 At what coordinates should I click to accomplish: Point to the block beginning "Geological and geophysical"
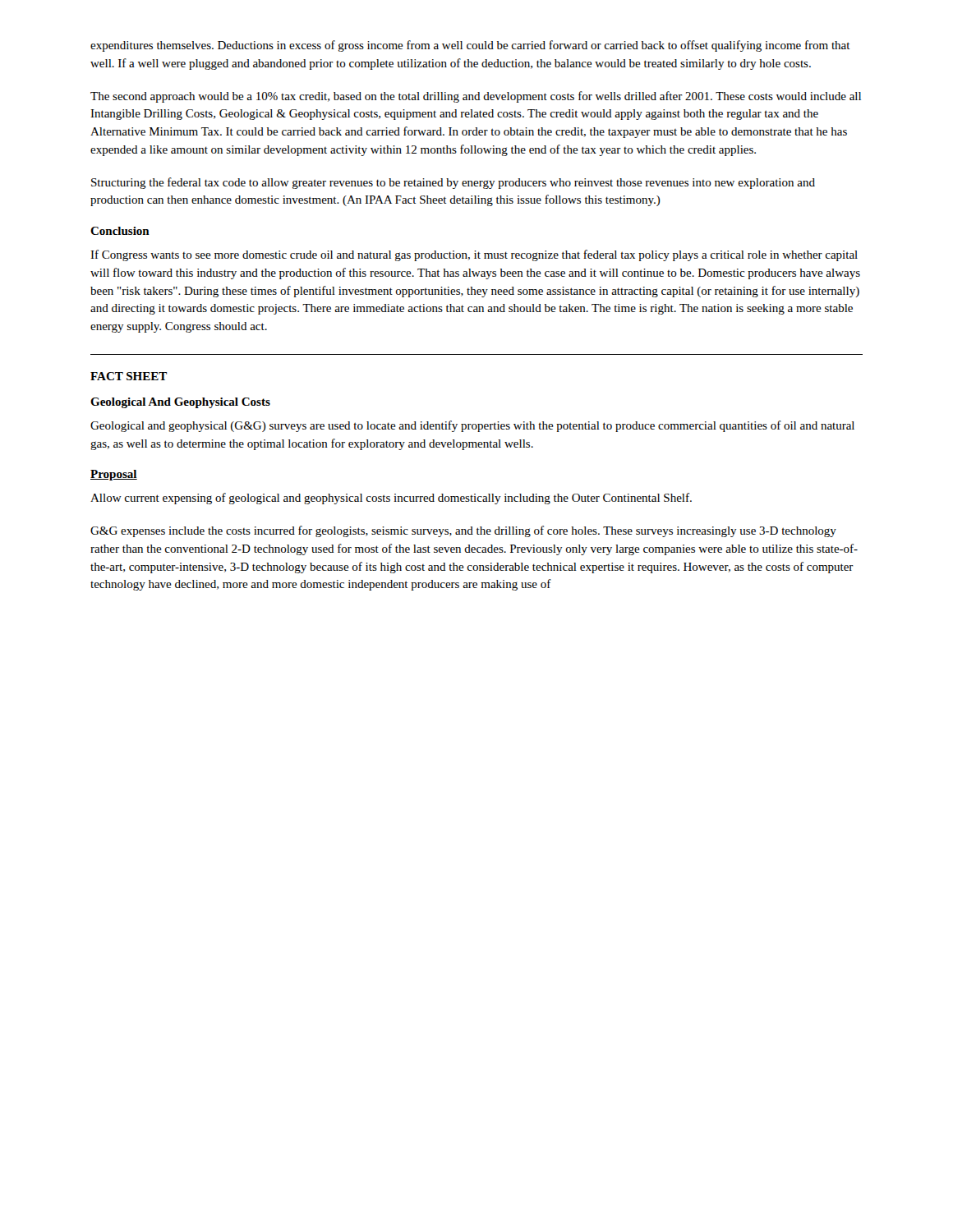coord(473,434)
